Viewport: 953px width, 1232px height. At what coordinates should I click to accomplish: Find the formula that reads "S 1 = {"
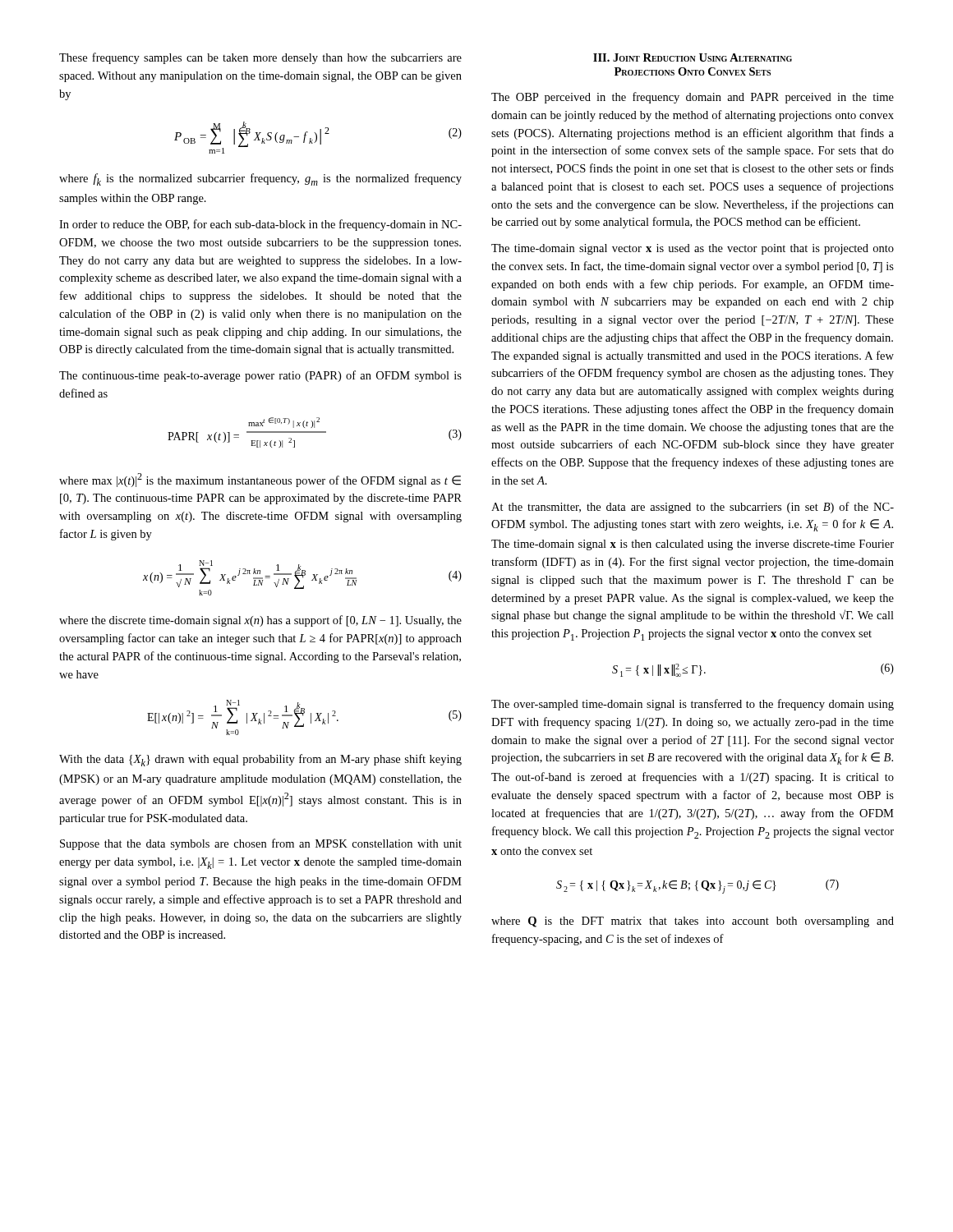pos(693,671)
